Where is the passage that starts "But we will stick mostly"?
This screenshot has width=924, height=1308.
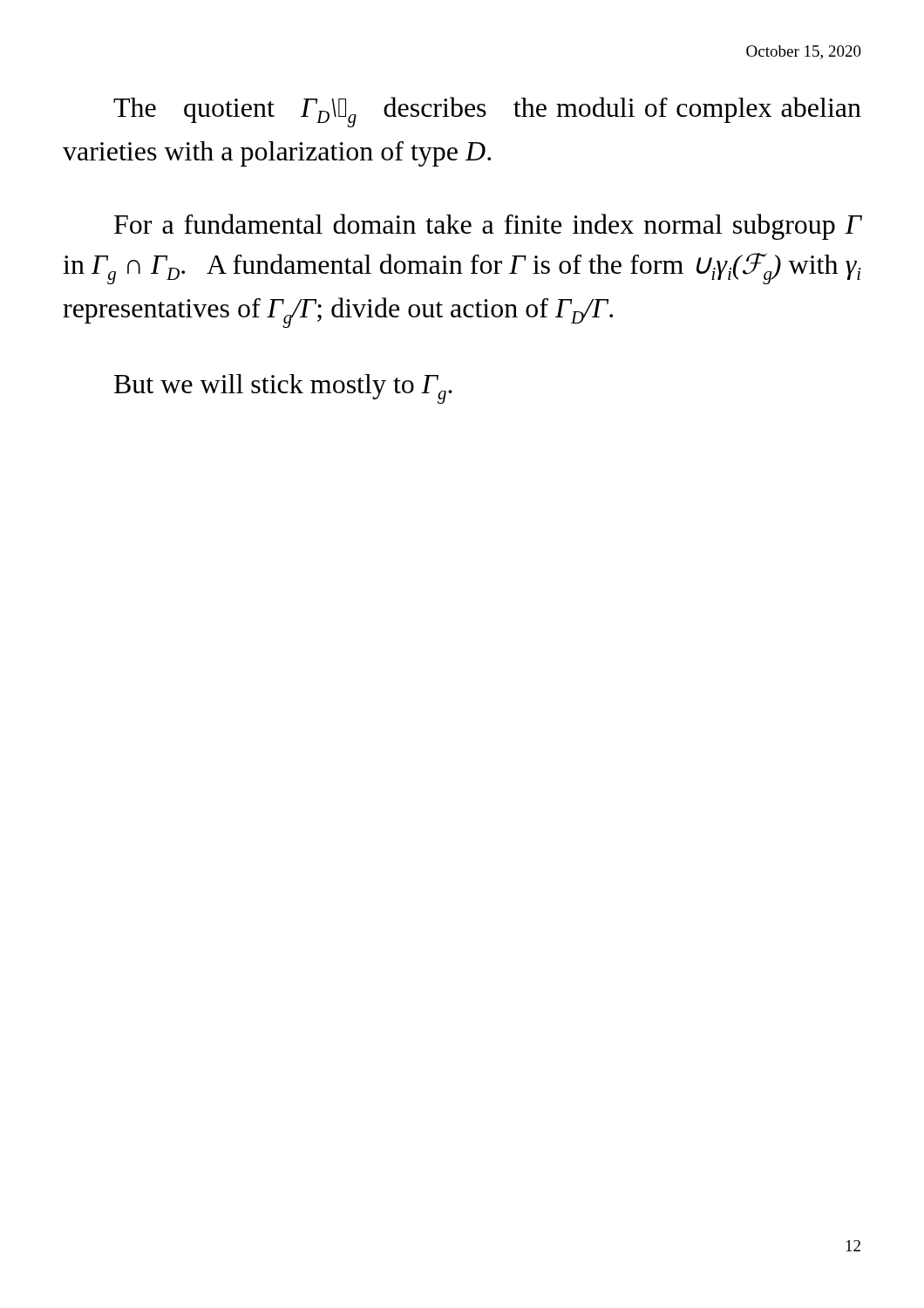283,386
